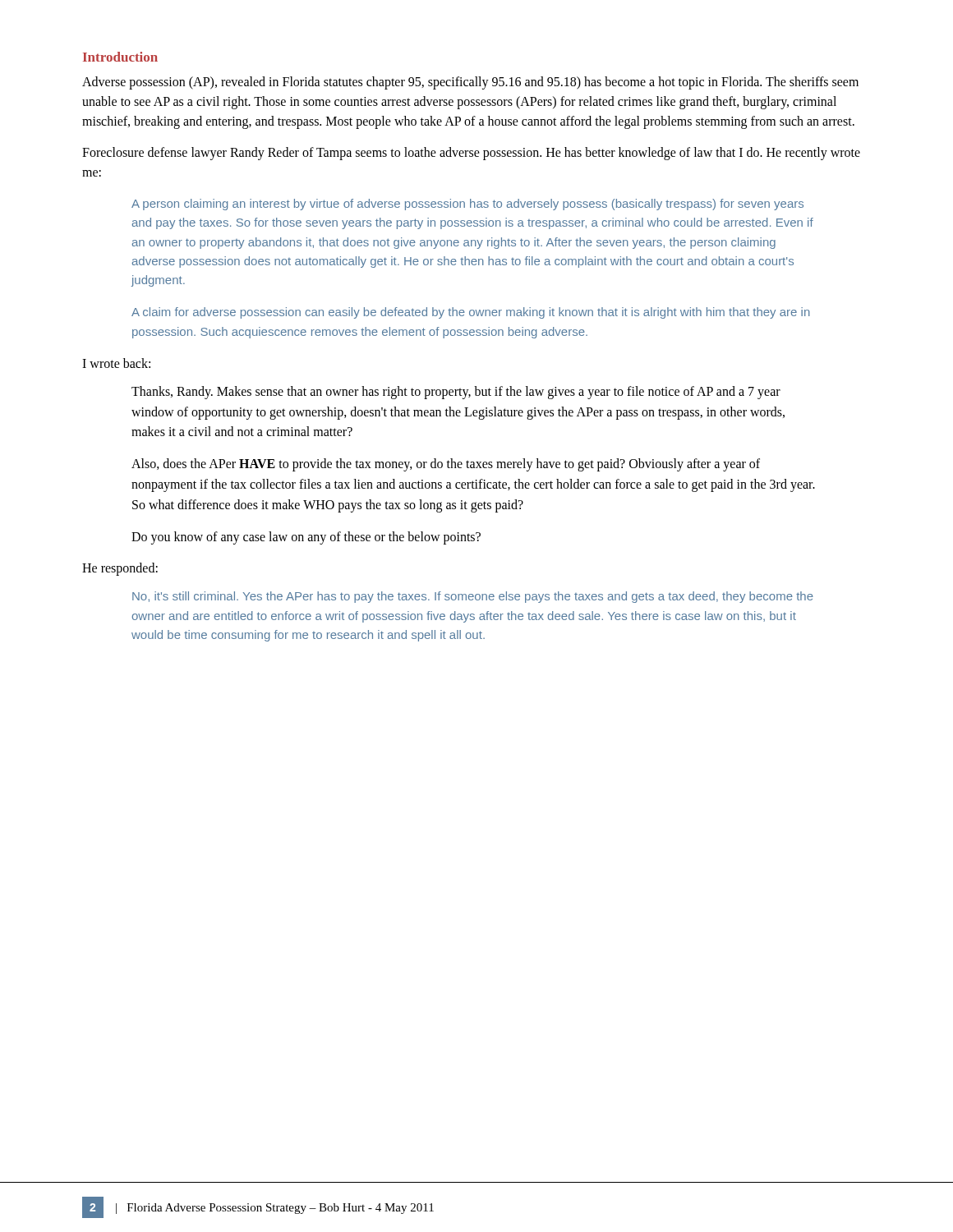Locate the text block that reads "Adverse possession (AP),"
Screen dimensions: 1232x953
[470, 101]
